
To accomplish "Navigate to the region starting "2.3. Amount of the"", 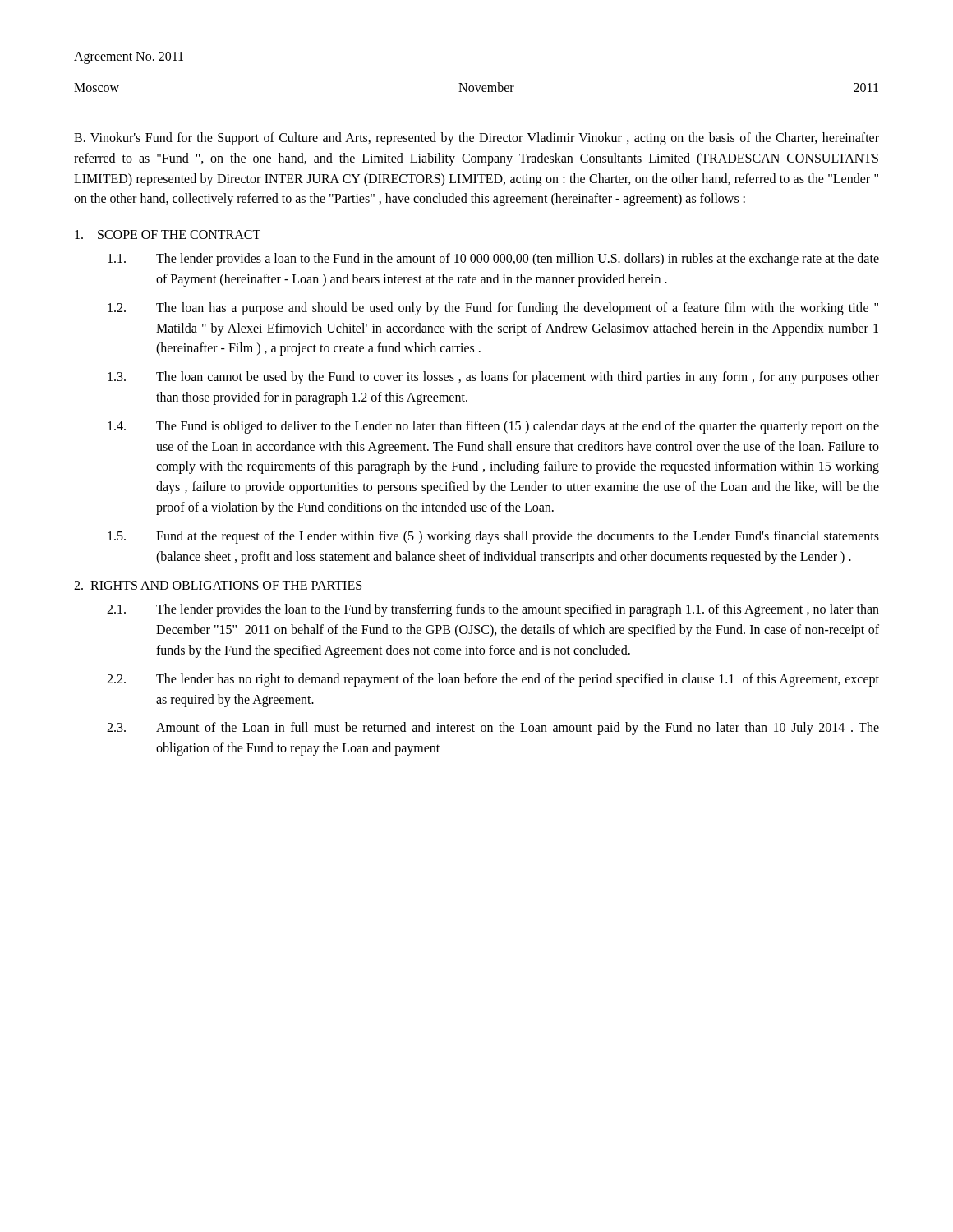I will pos(493,738).
